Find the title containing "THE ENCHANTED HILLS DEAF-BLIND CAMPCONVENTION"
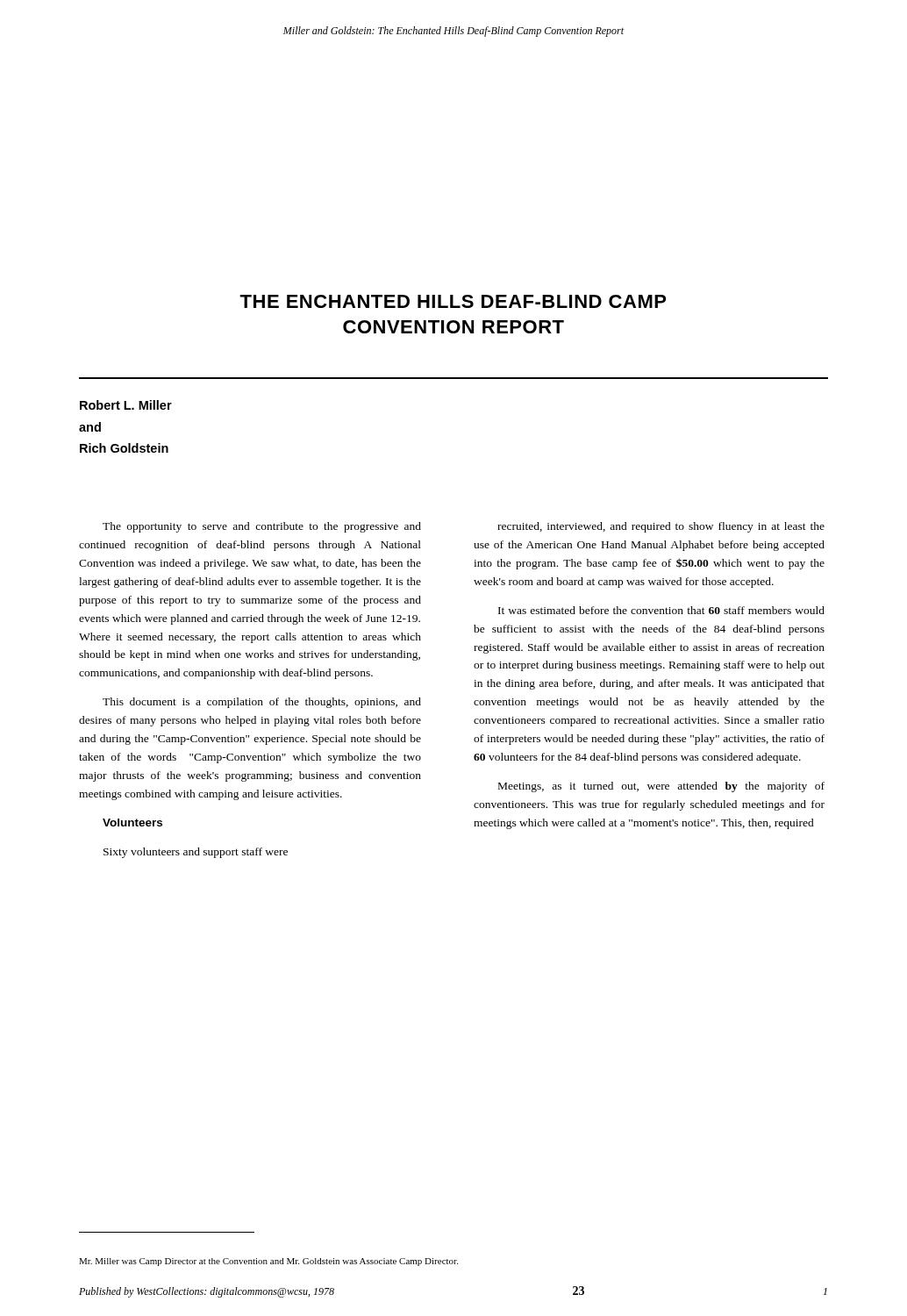907x1316 pixels. (454, 315)
